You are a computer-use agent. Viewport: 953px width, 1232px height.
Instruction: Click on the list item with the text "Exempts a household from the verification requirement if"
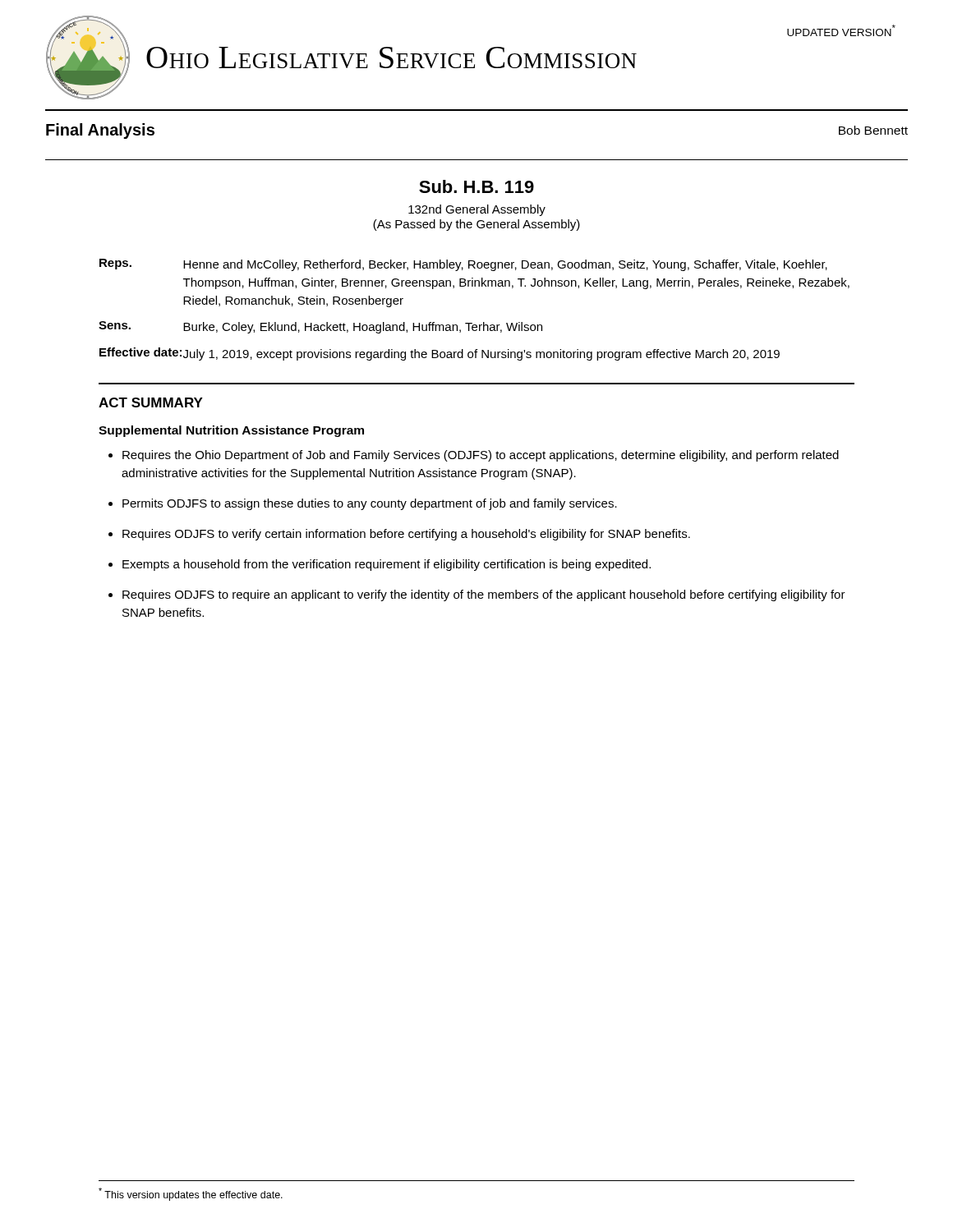click(x=387, y=564)
